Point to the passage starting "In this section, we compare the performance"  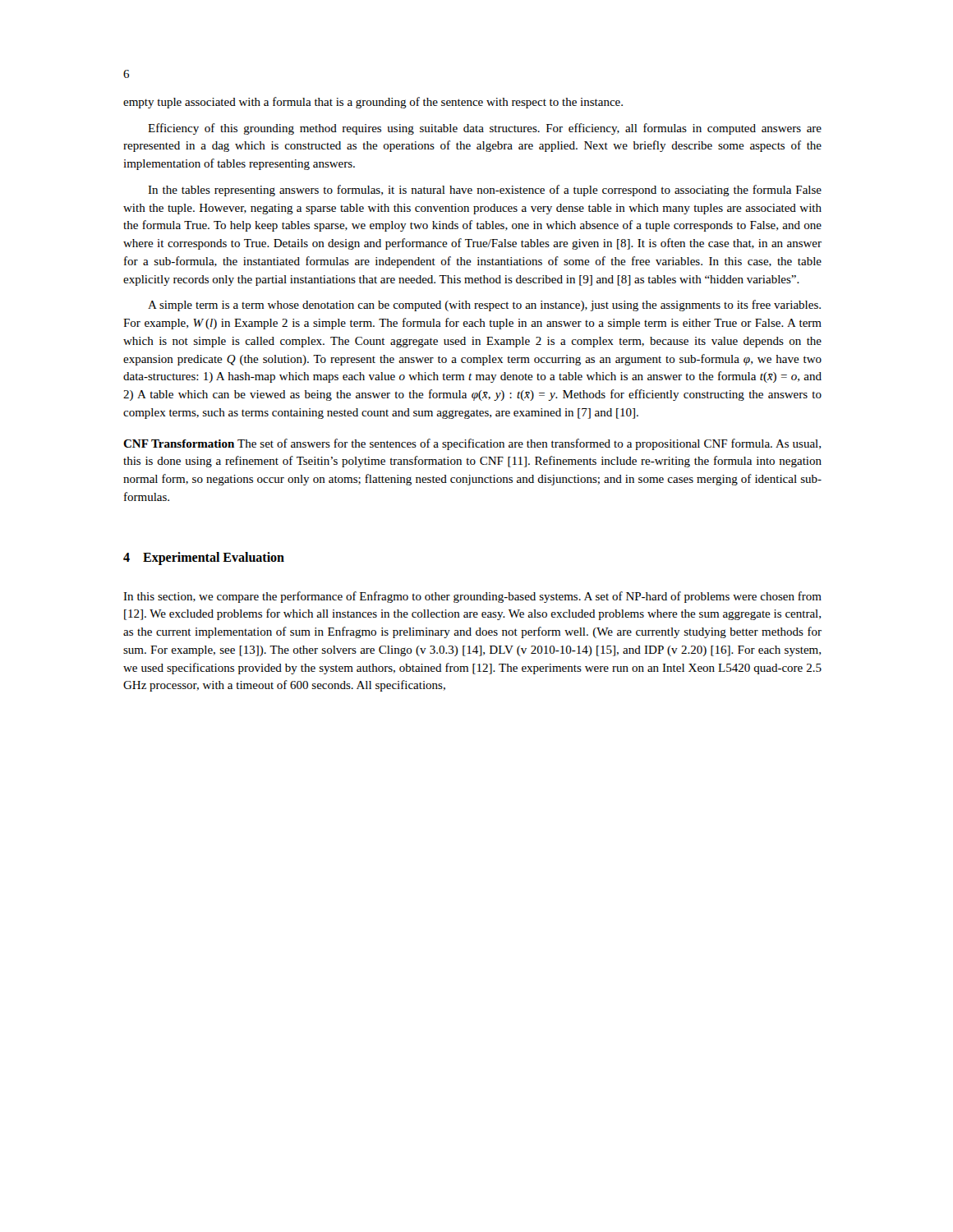click(x=472, y=641)
